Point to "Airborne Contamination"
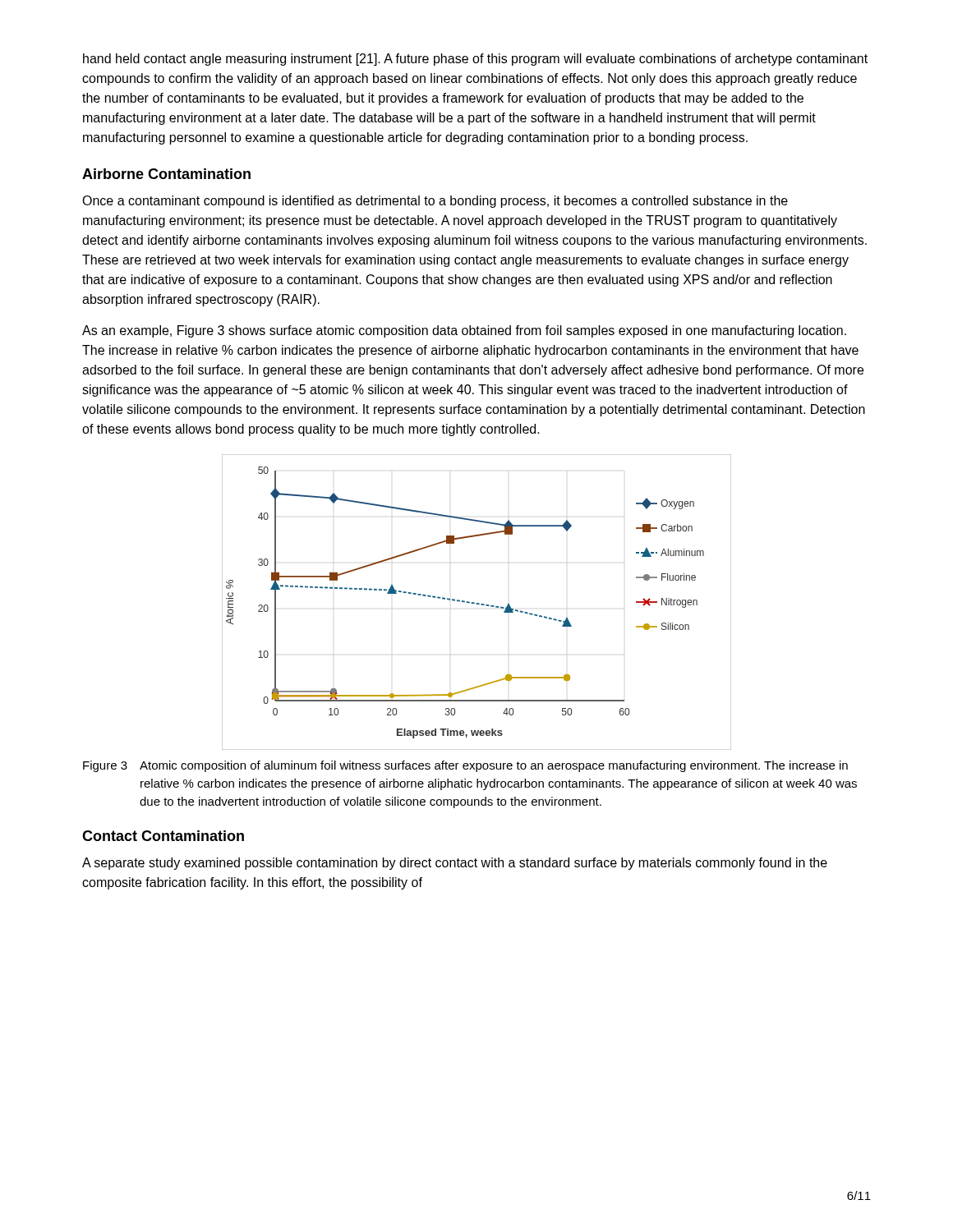 click(167, 174)
